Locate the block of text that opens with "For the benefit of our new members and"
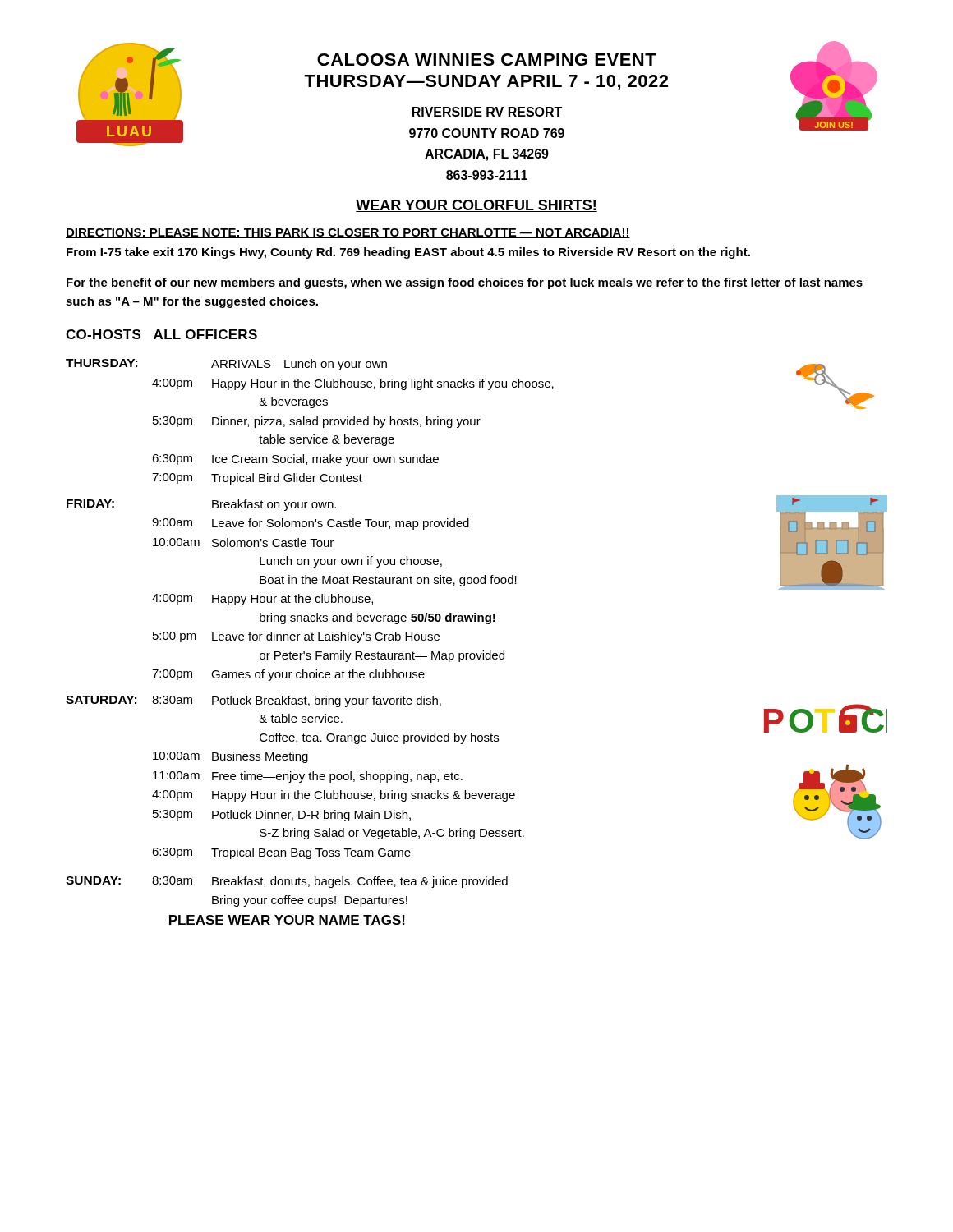This screenshot has width=953, height=1232. (x=464, y=292)
